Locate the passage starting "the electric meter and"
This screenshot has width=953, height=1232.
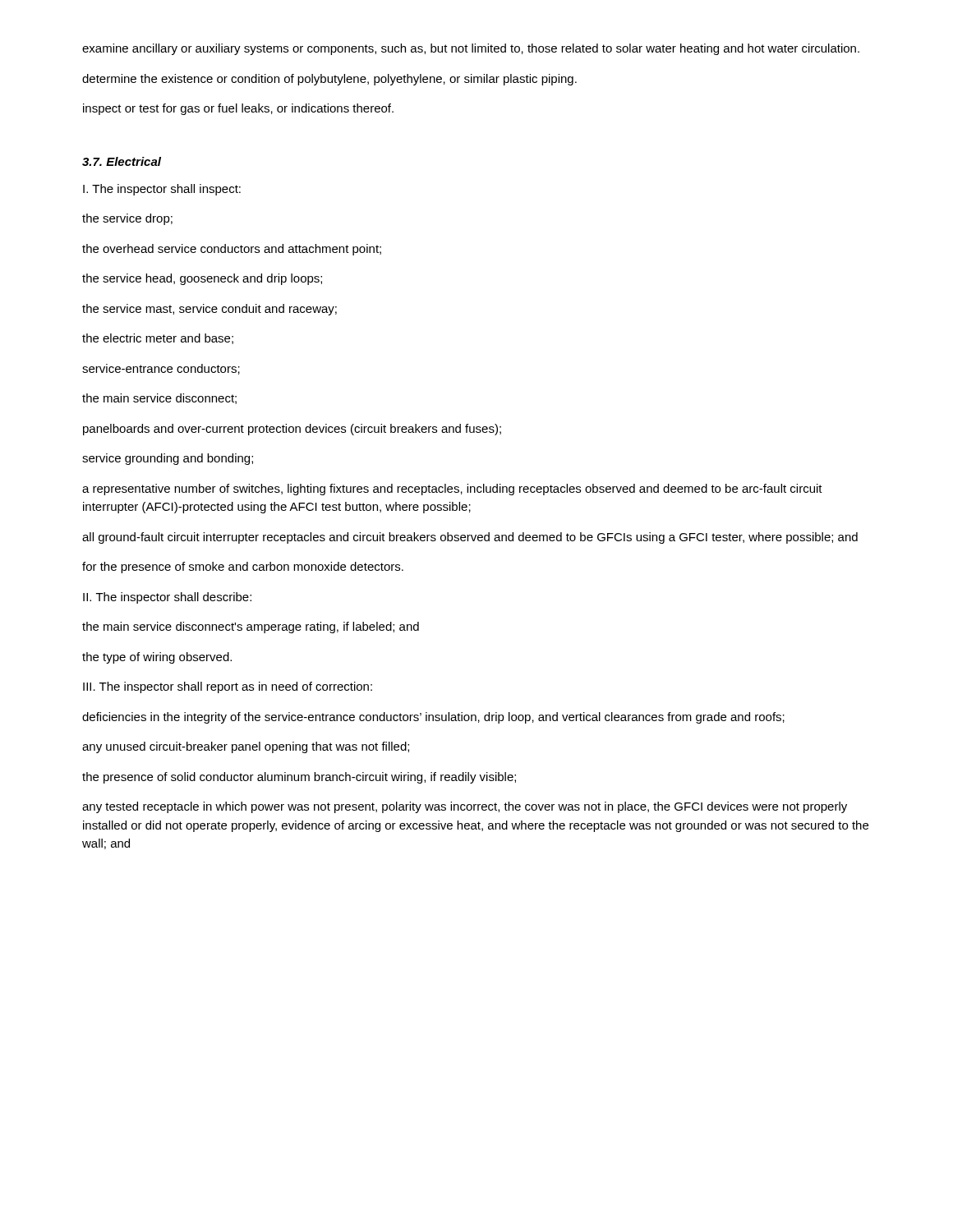[158, 338]
